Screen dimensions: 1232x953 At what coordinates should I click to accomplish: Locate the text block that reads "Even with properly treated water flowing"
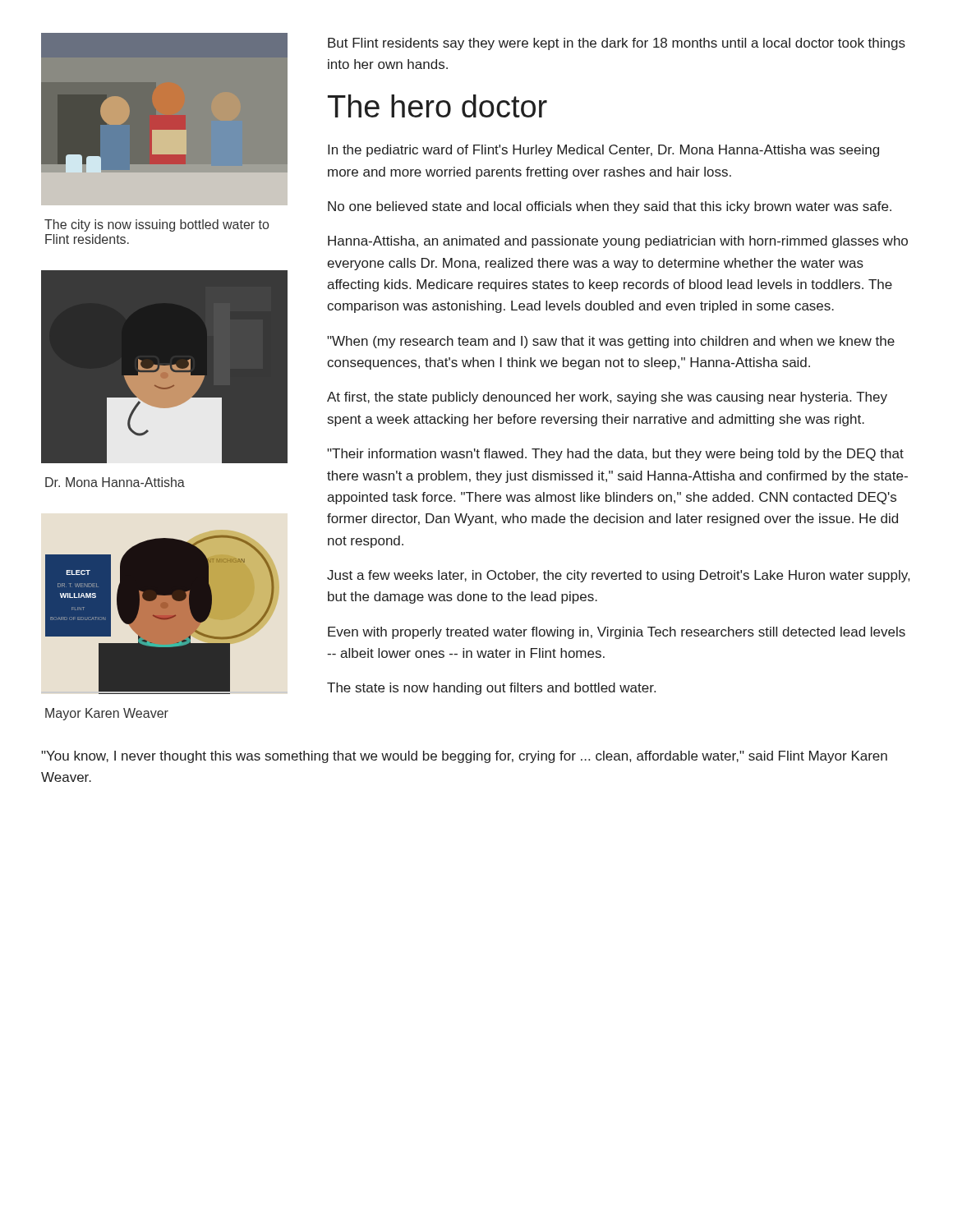click(616, 642)
